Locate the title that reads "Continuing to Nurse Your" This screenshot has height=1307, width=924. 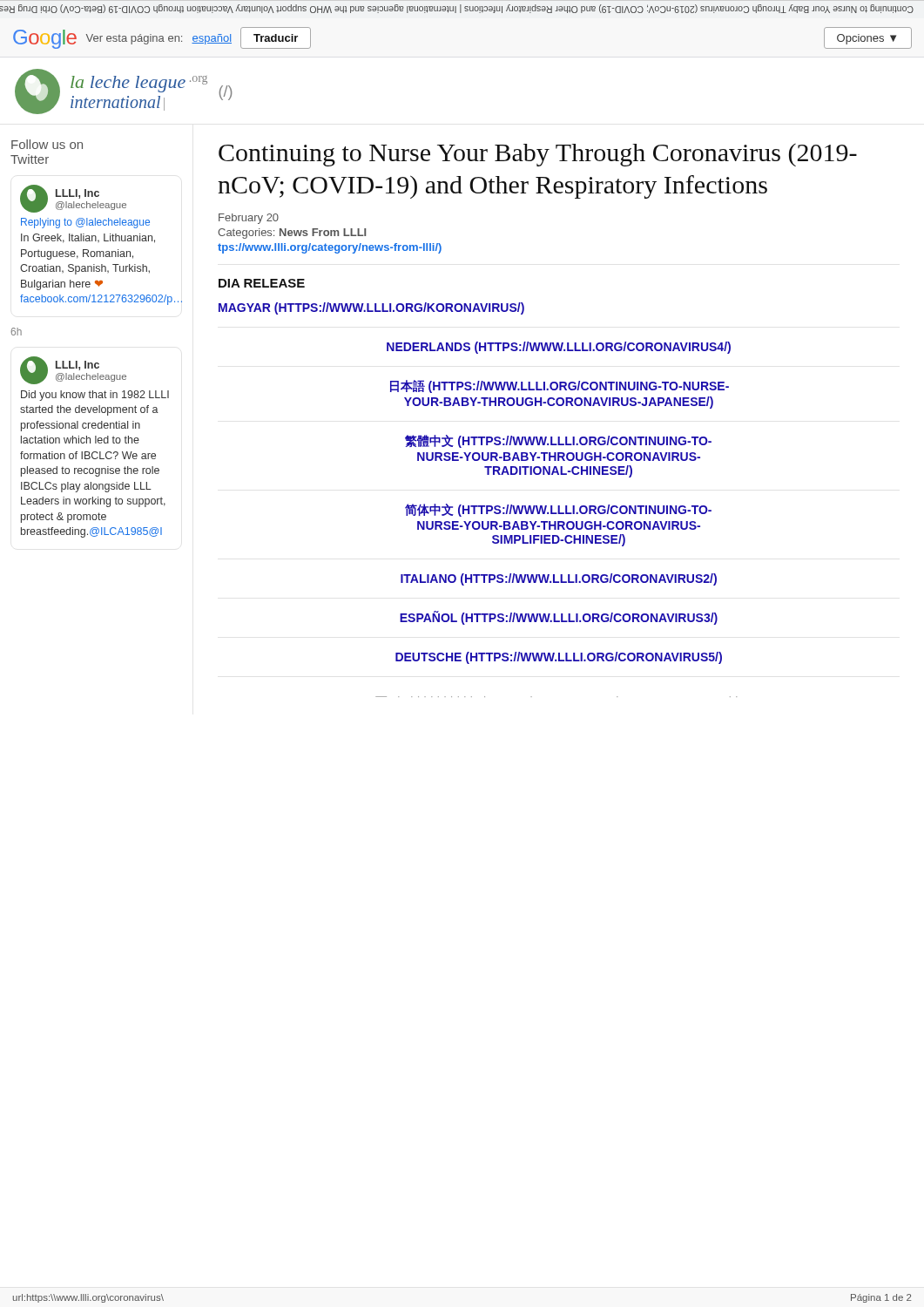coord(537,168)
